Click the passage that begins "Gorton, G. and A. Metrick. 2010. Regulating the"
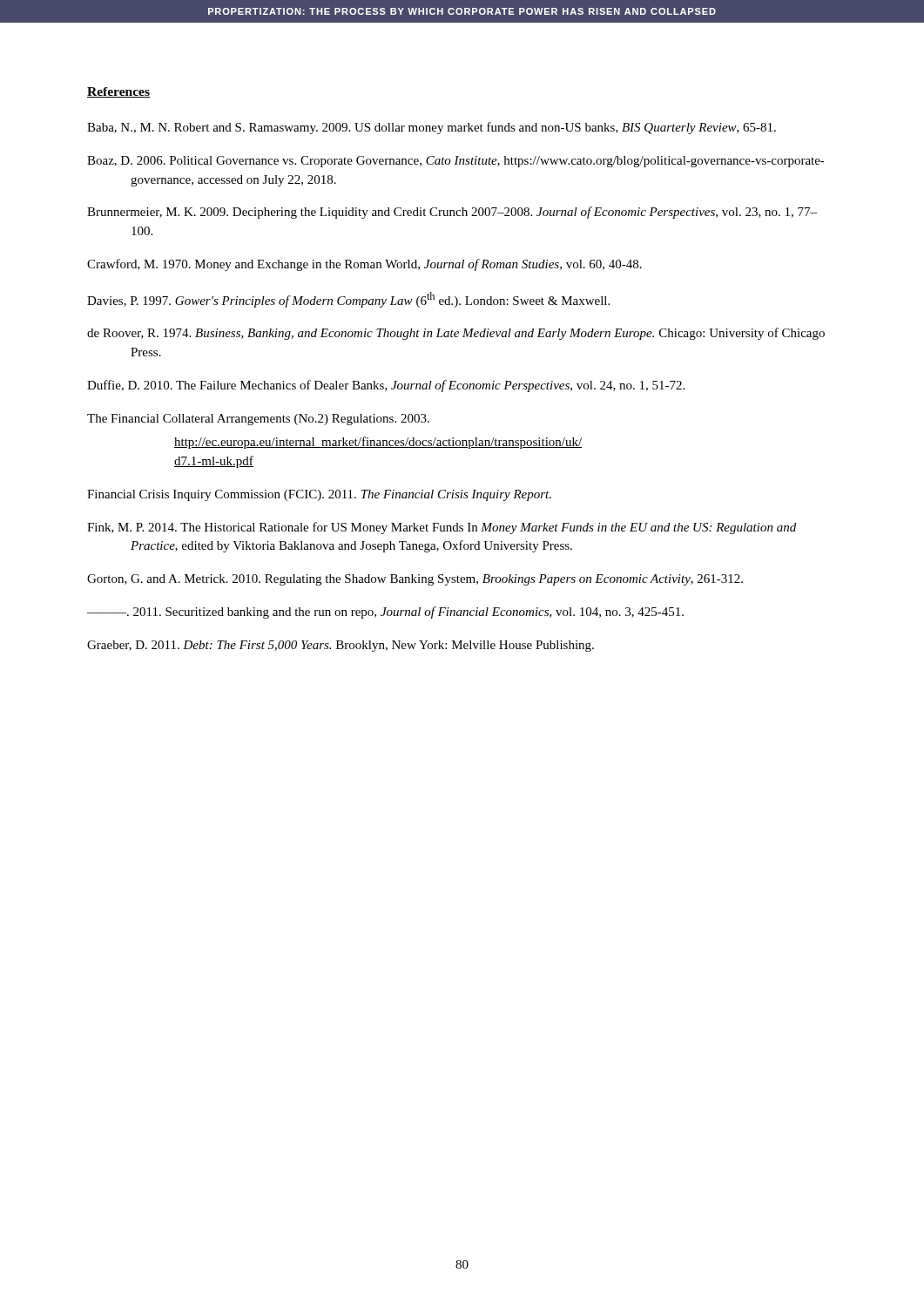924x1307 pixels. (415, 579)
